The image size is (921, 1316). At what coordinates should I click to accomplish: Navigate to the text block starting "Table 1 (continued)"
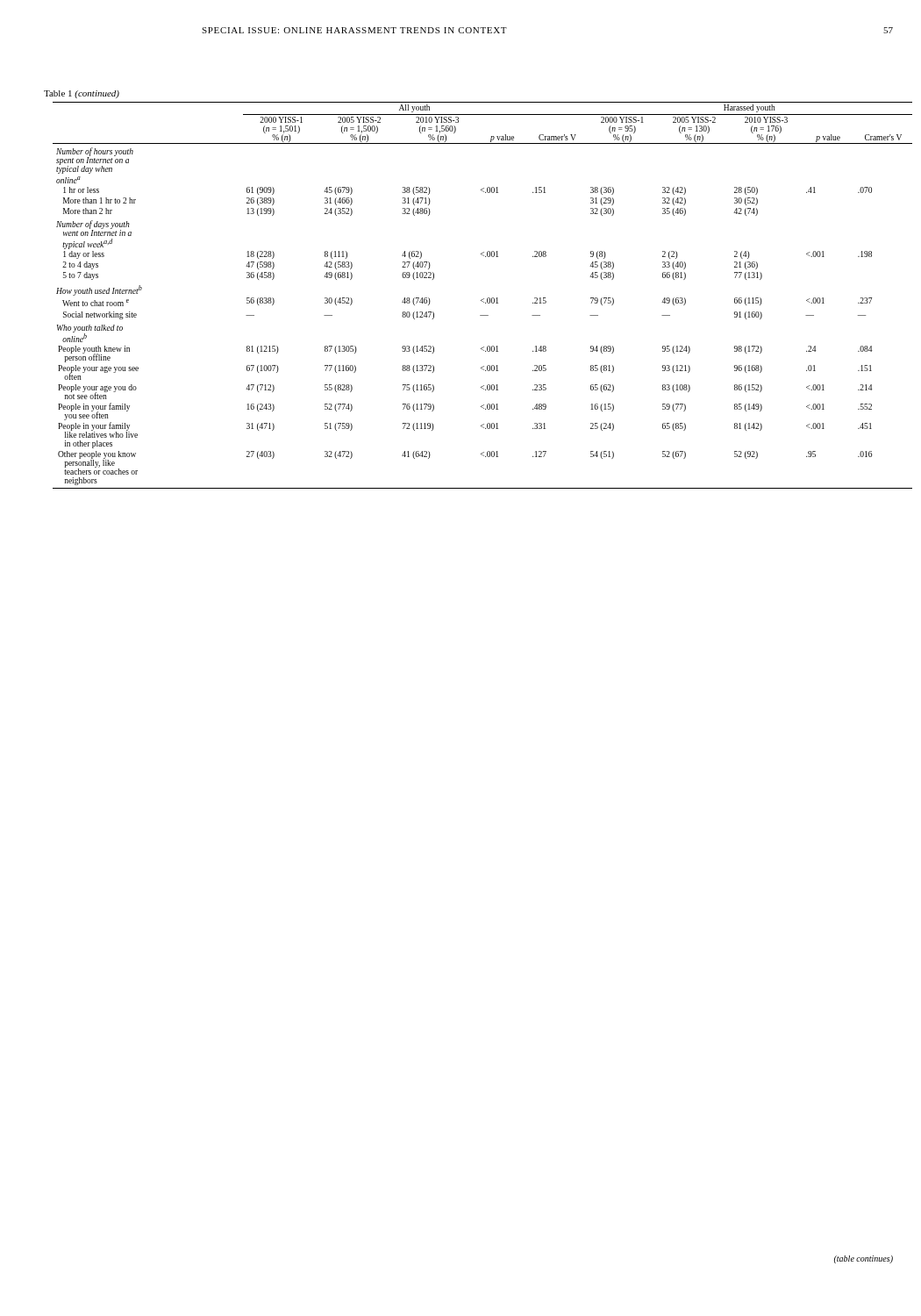(x=82, y=93)
